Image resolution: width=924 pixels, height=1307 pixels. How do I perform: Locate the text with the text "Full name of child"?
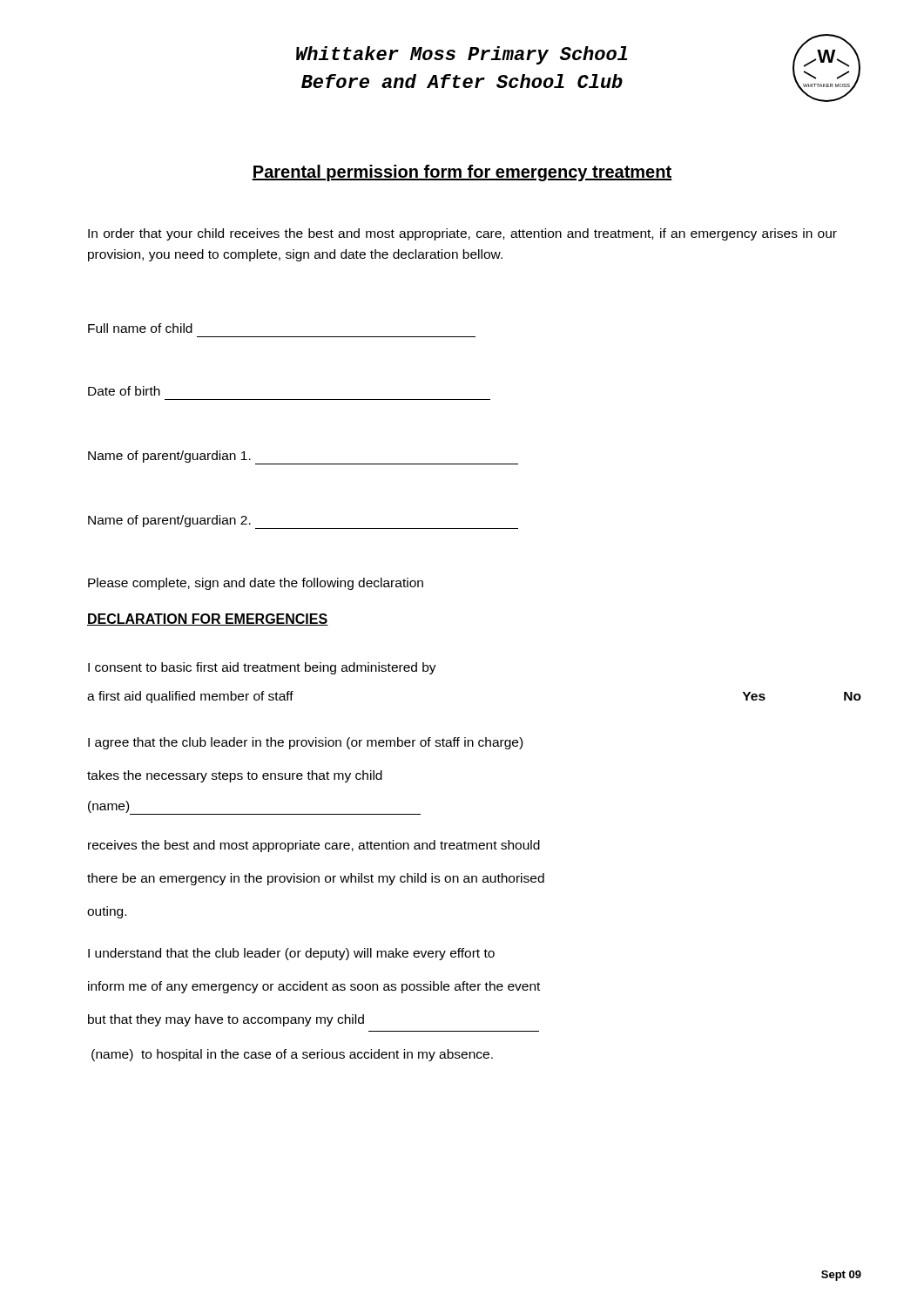[281, 329]
